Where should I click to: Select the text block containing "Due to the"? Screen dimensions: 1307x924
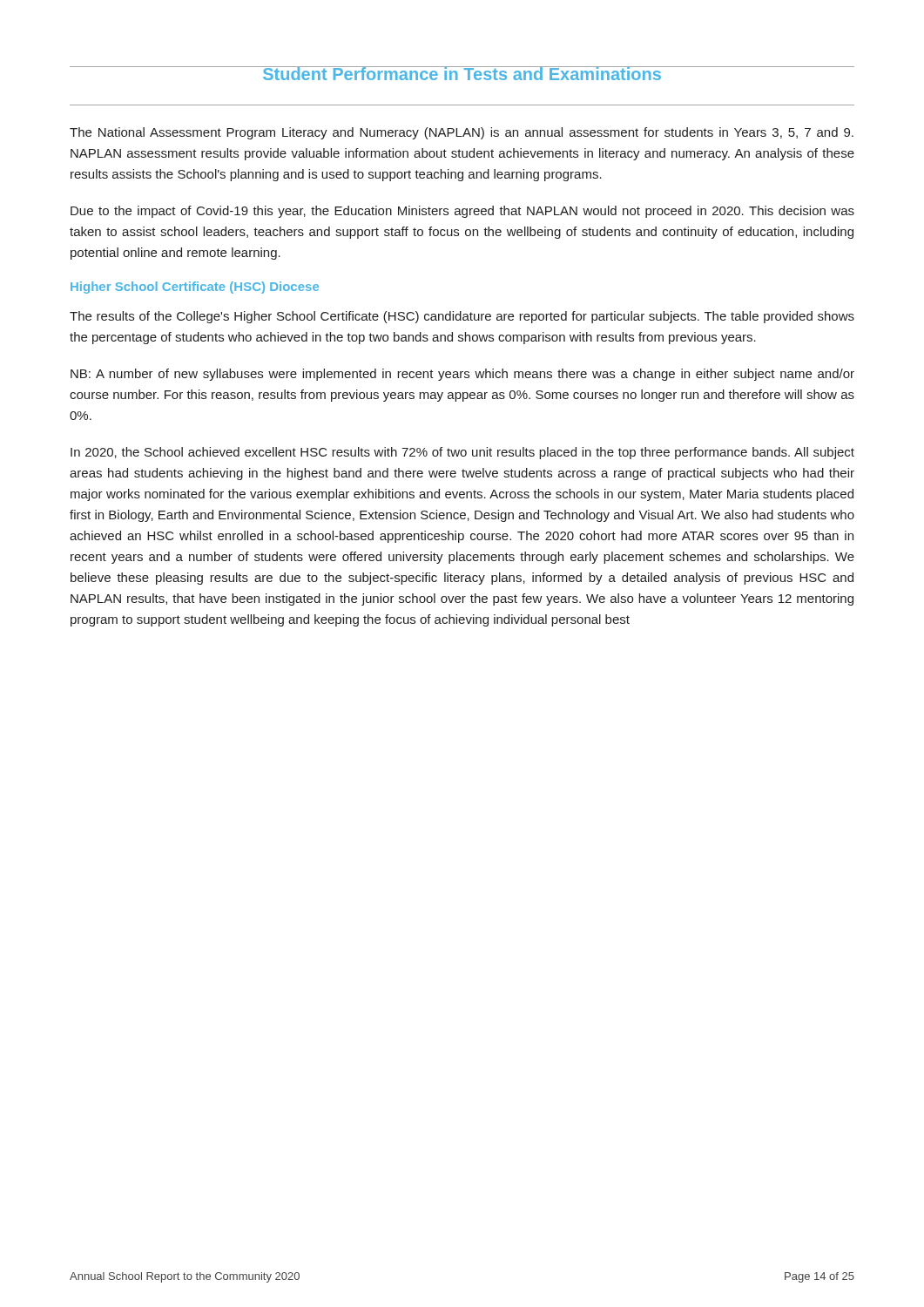[462, 231]
